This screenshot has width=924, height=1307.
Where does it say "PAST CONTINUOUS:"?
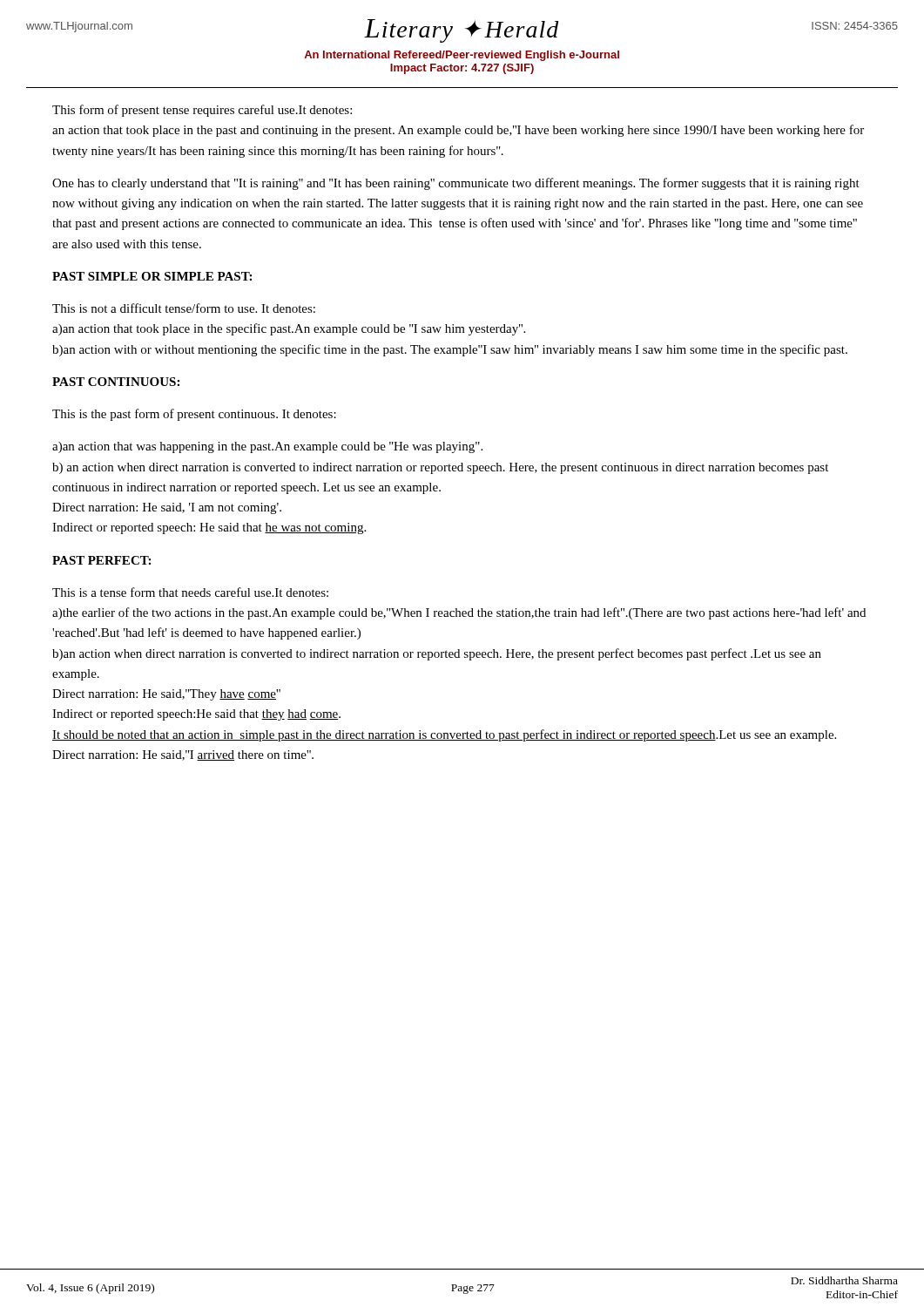[x=116, y=382]
